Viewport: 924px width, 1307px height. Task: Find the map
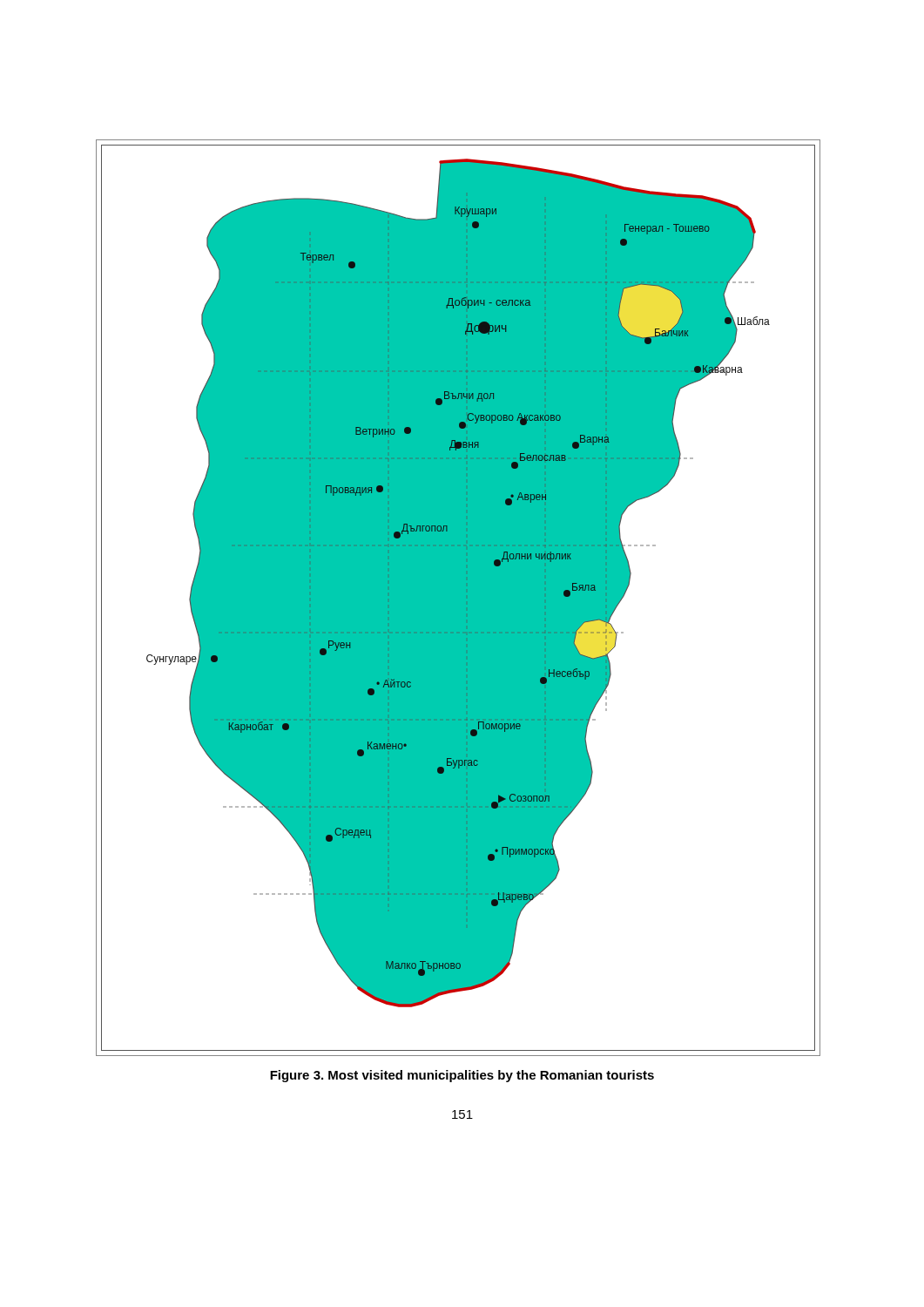click(x=458, y=598)
